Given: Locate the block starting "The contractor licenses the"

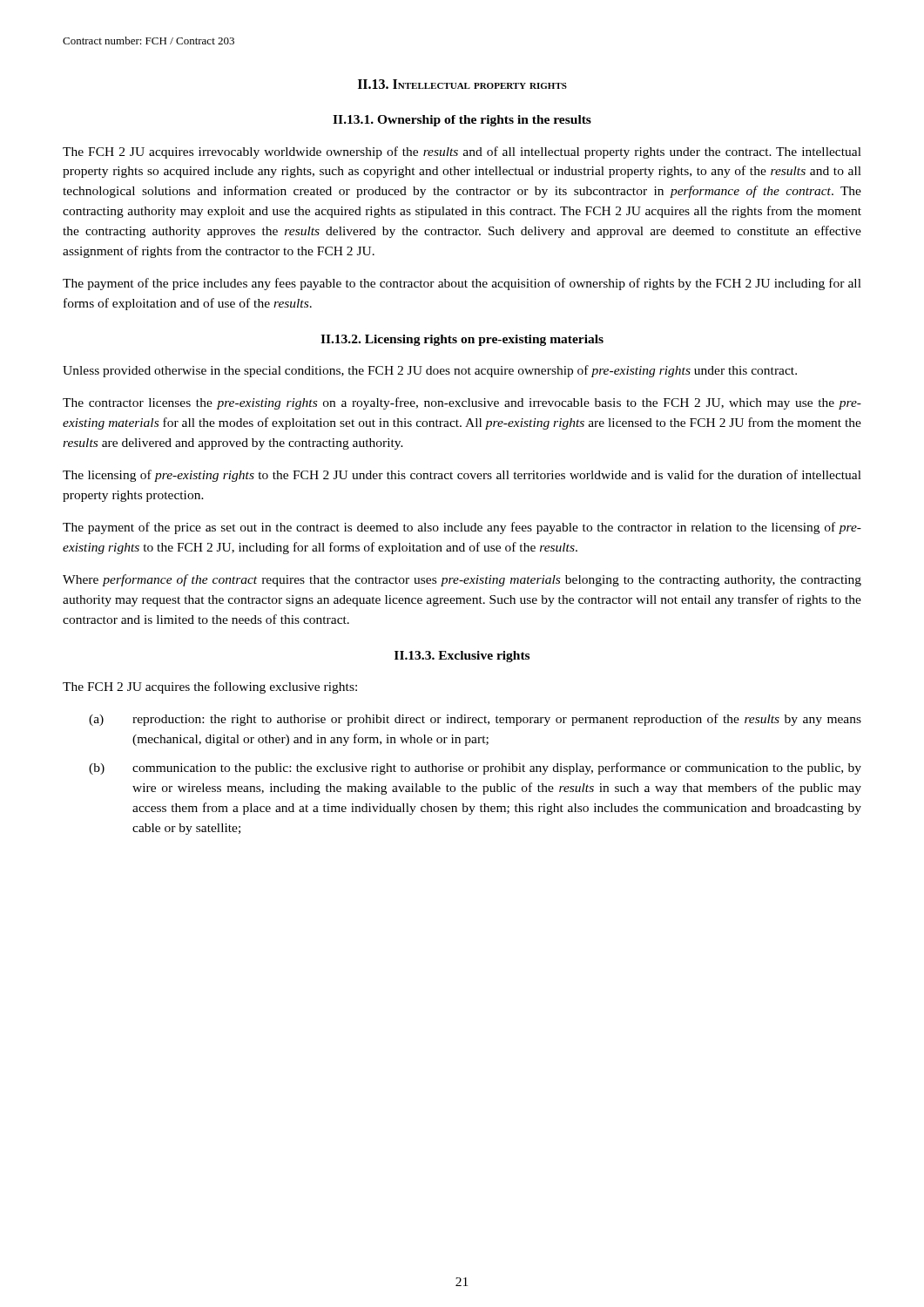Looking at the screenshot, I should pos(462,422).
